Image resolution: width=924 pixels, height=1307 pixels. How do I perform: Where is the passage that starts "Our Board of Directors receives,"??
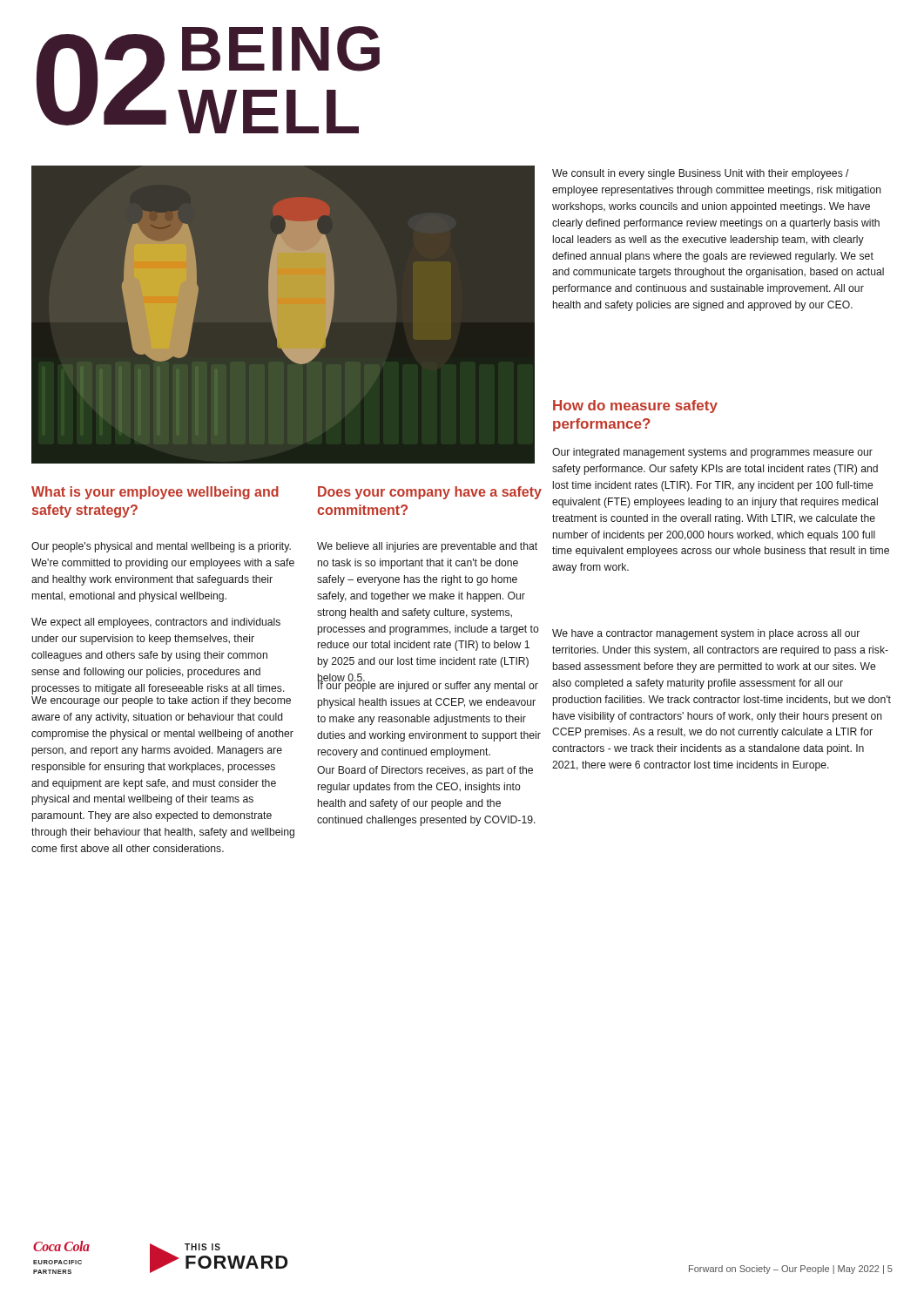(426, 795)
